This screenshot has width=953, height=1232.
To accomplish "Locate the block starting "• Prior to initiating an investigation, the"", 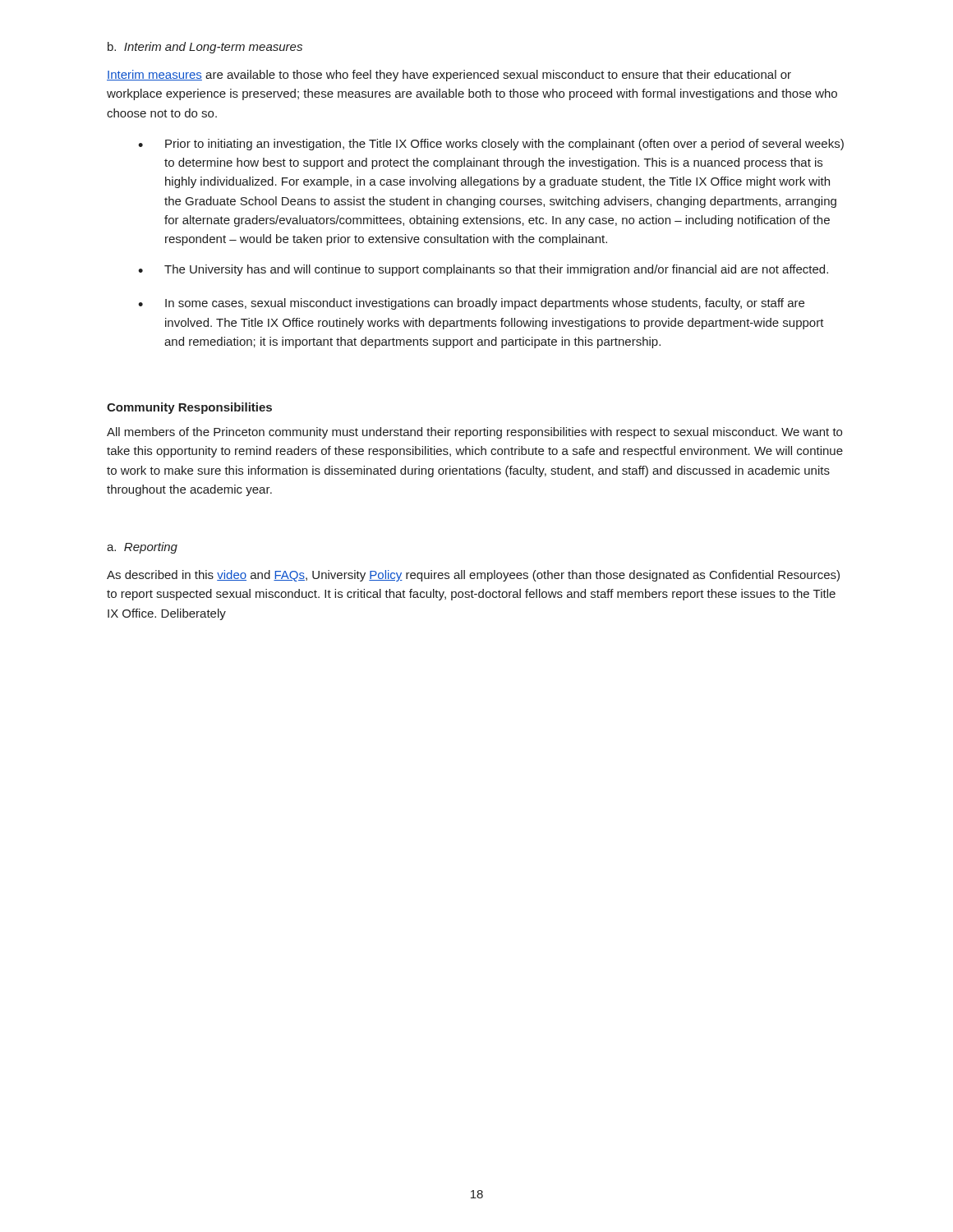I will tap(492, 191).
